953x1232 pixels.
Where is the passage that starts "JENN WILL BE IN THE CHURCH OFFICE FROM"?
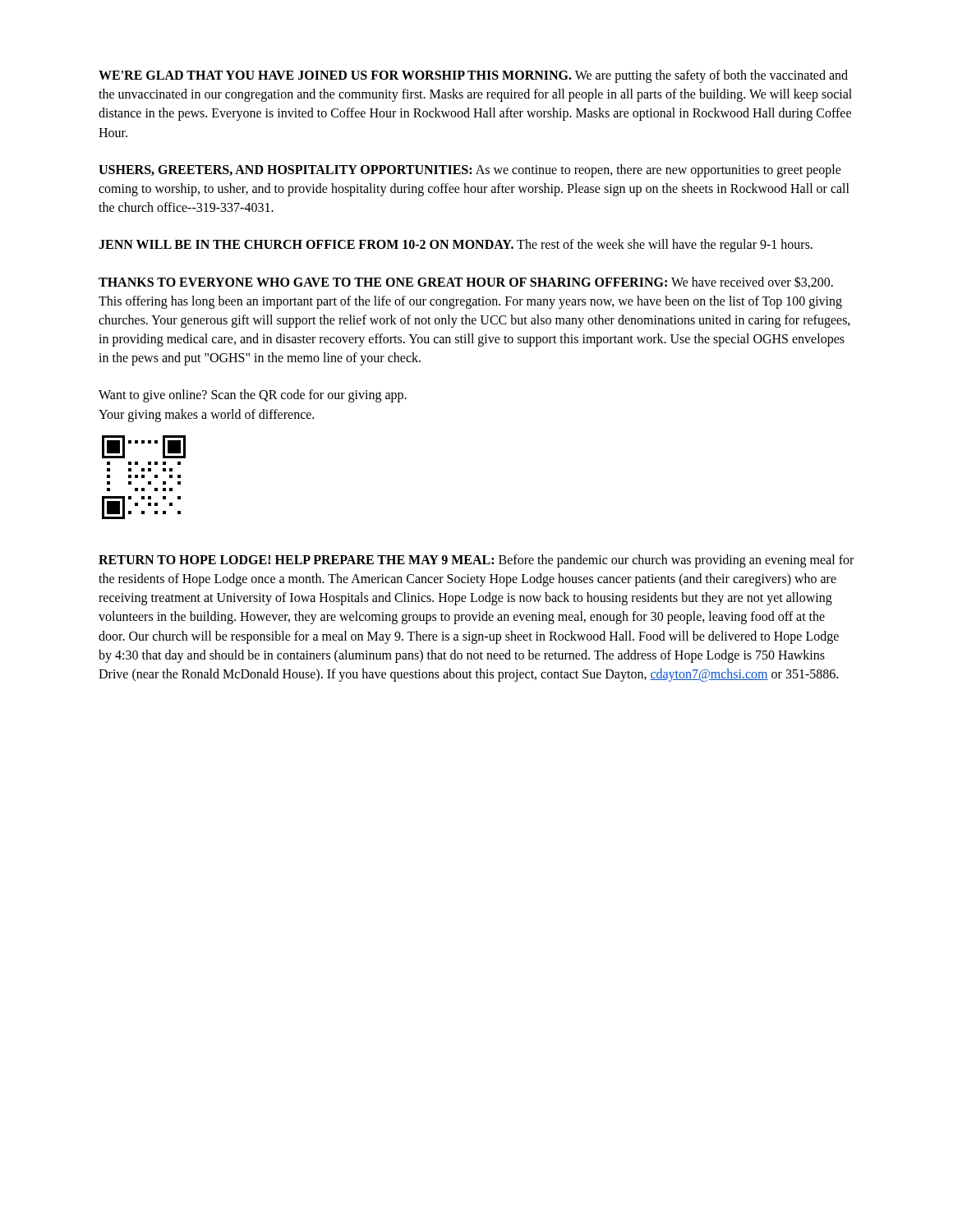pyautogui.click(x=456, y=245)
